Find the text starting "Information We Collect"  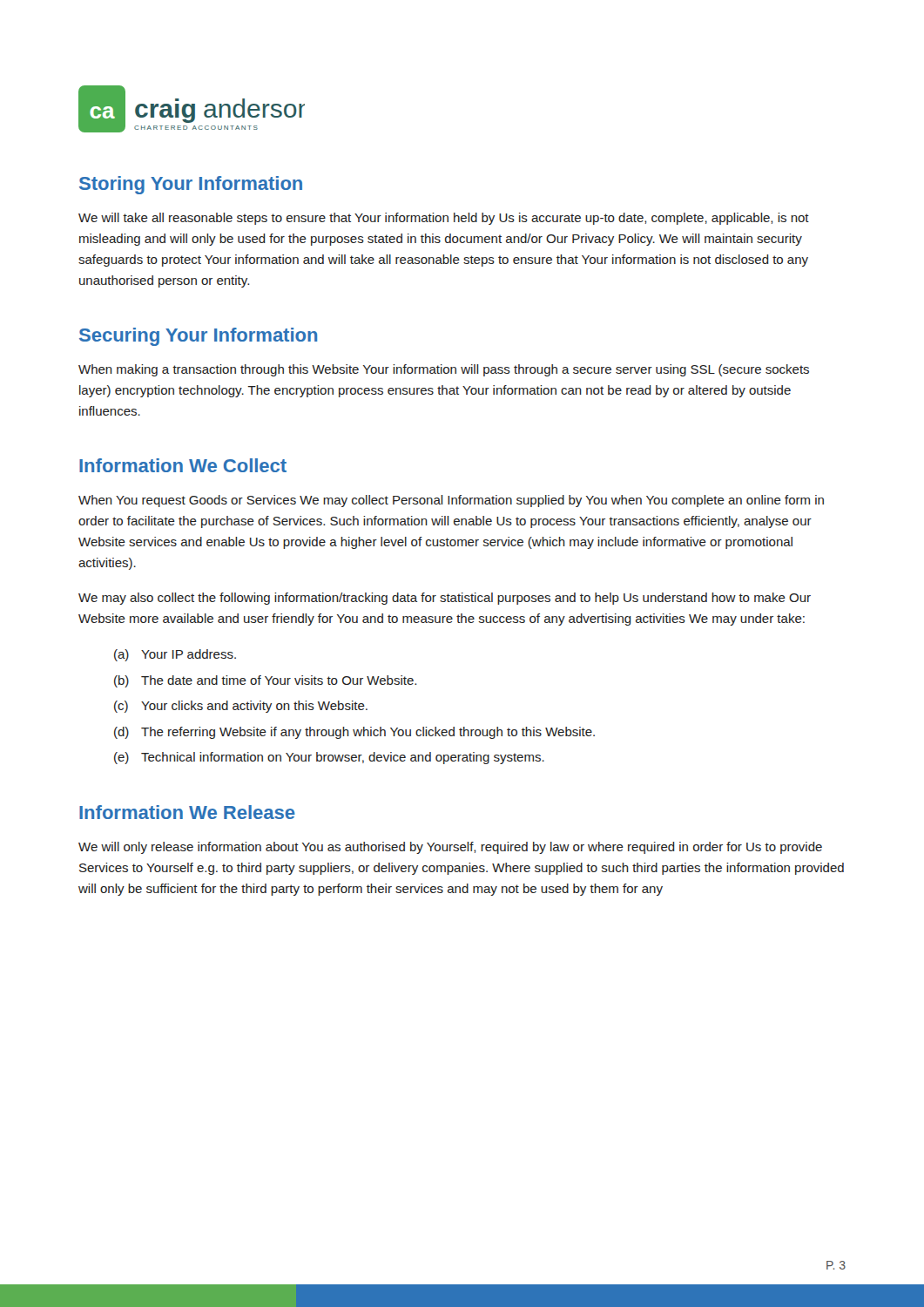182,466
